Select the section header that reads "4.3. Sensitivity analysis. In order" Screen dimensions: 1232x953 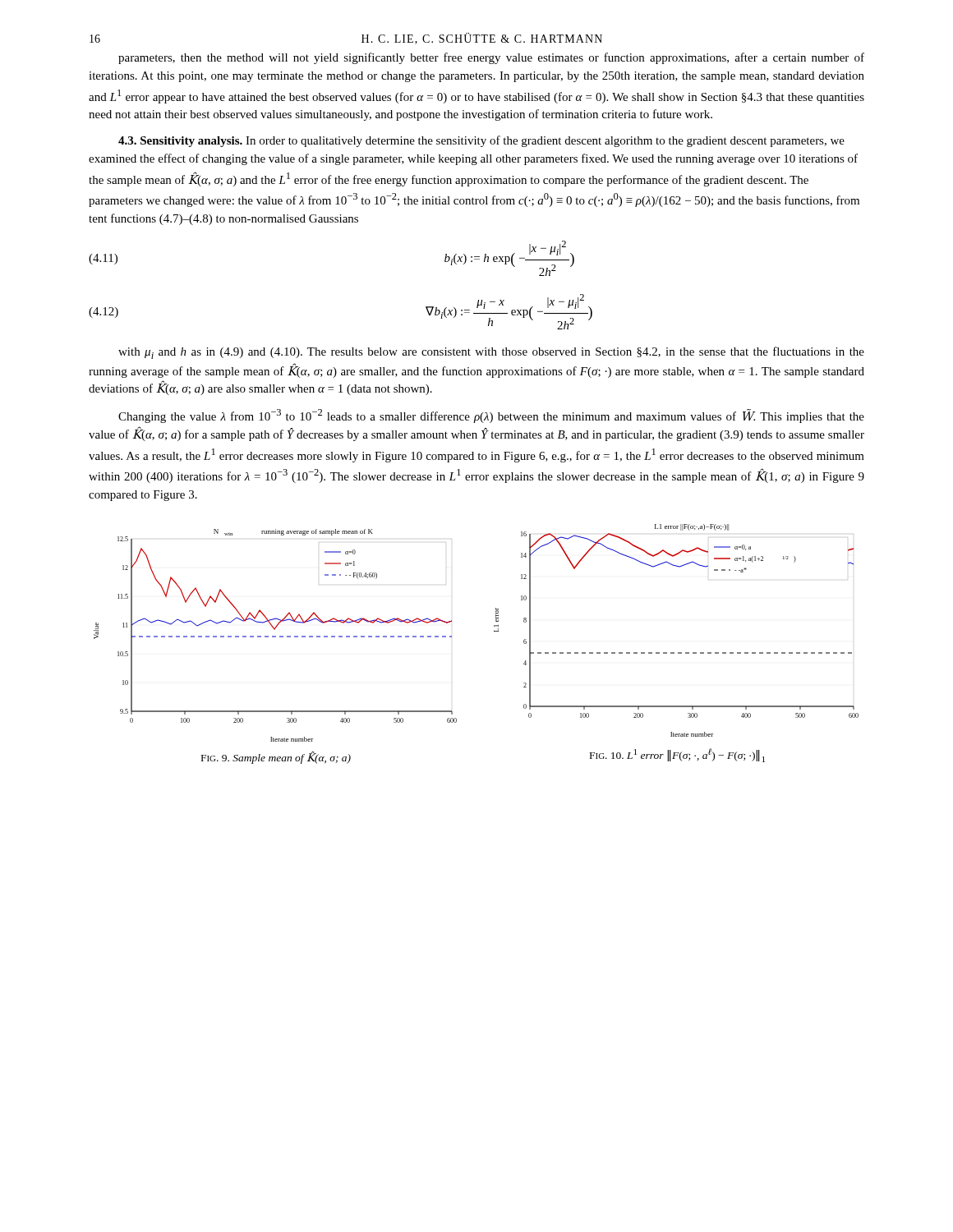coord(474,180)
